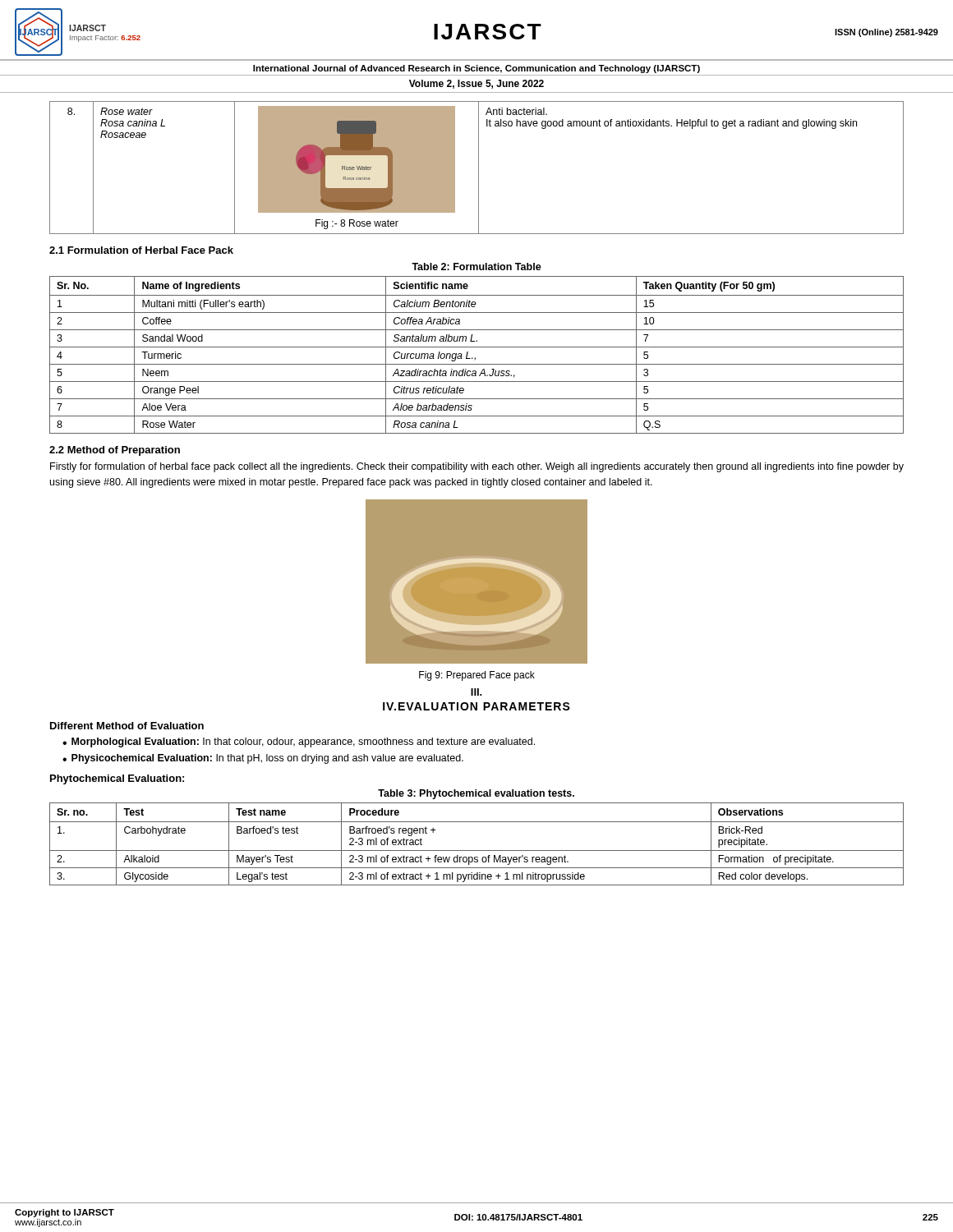Locate the text block containing "Firstly for formulation of herbal face"
The height and width of the screenshot is (1232, 953).
[x=476, y=474]
